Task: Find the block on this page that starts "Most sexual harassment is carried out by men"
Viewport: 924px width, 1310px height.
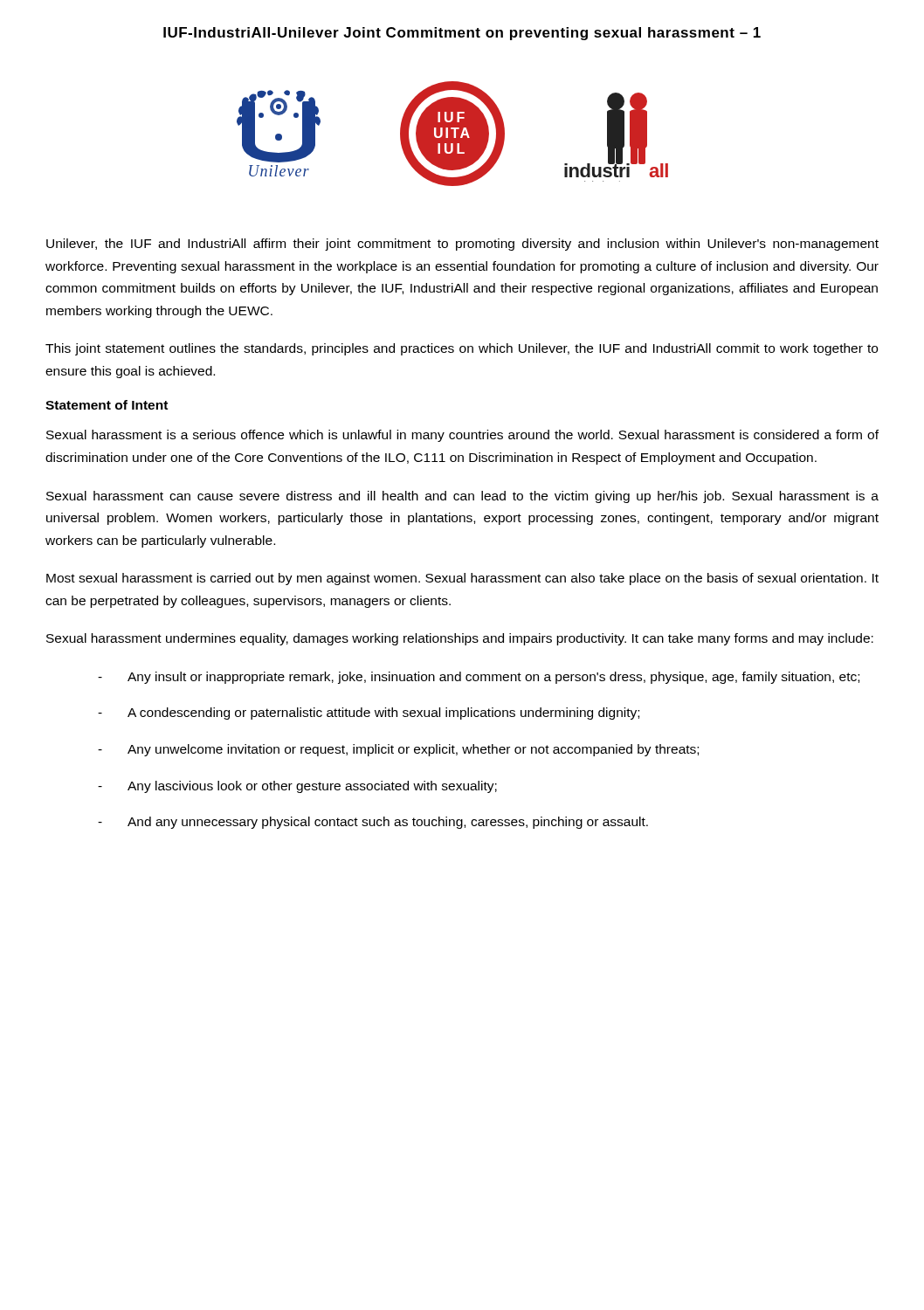Action: click(x=462, y=589)
